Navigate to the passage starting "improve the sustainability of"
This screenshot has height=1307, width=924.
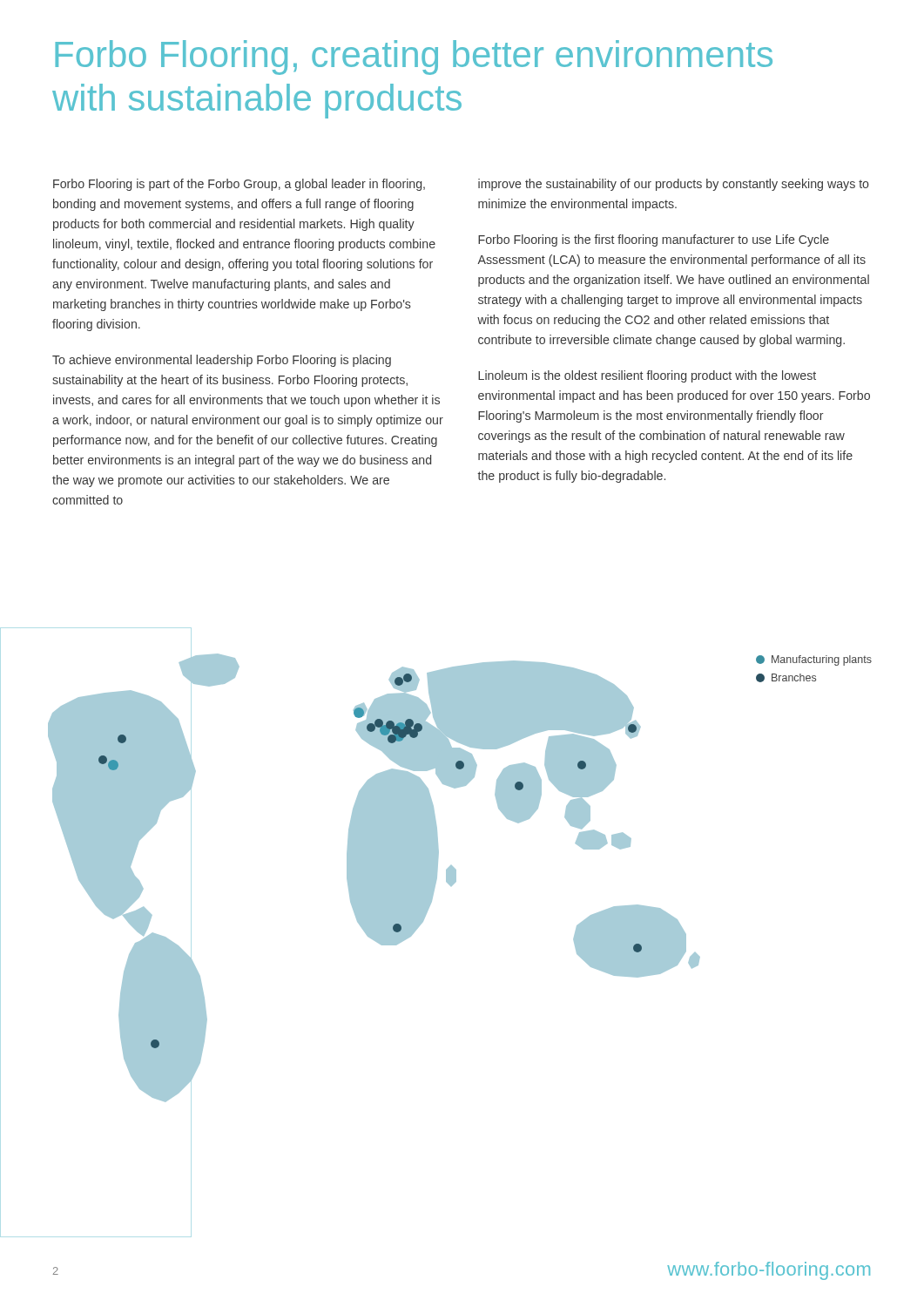[675, 330]
